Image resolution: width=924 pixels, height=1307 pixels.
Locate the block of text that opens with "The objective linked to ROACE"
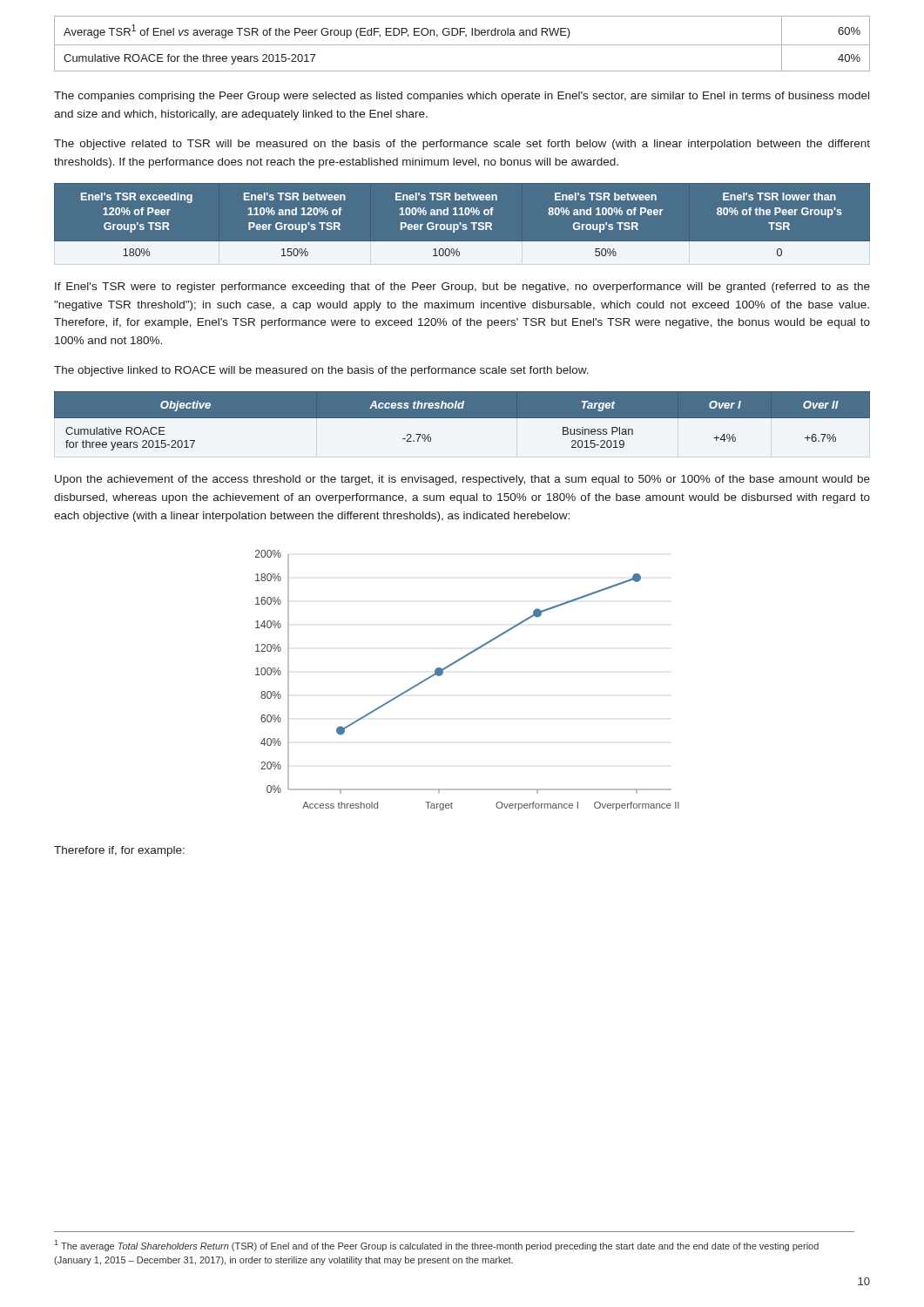click(x=322, y=370)
